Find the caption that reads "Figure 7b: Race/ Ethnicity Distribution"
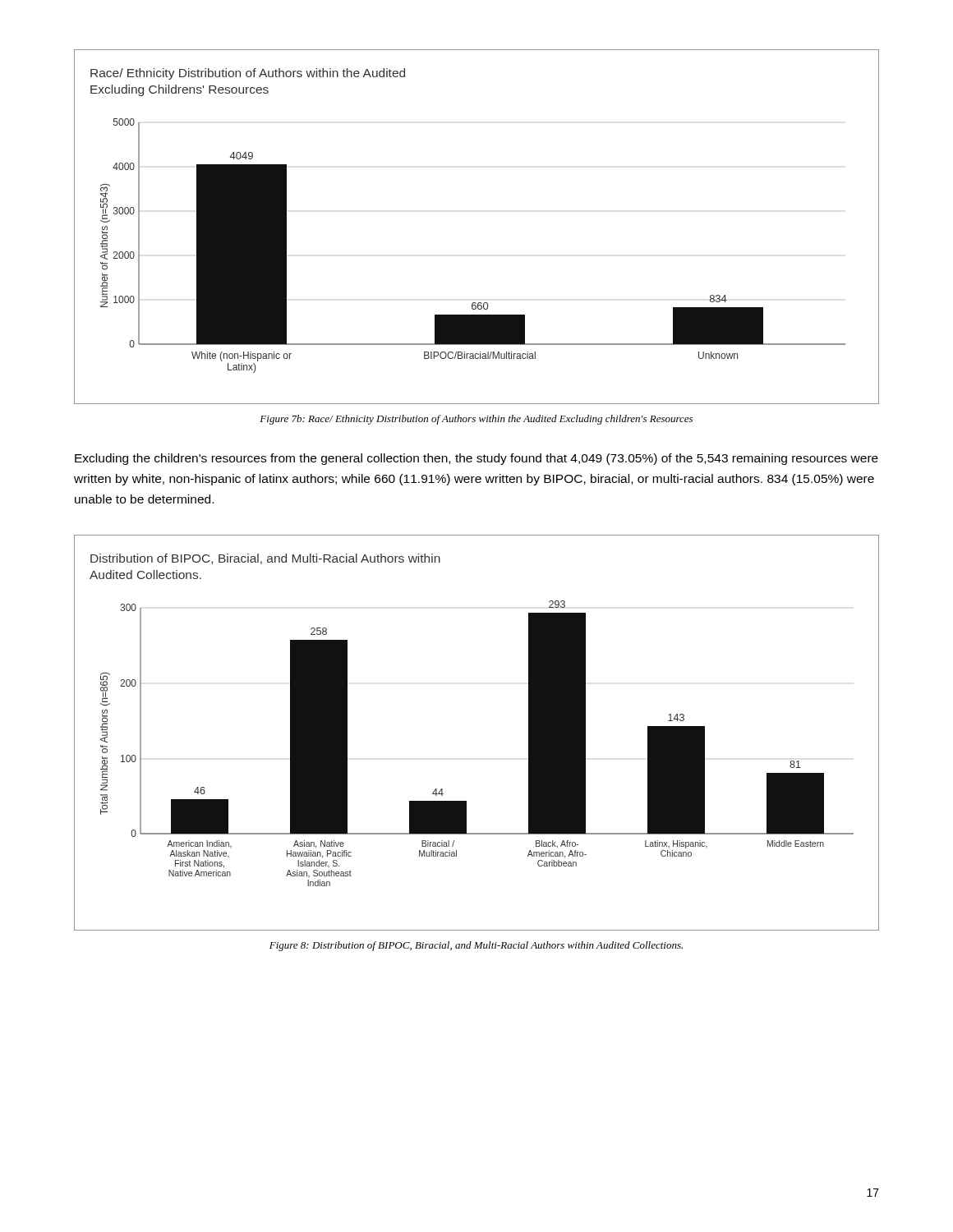This screenshot has width=953, height=1232. pos(476,419)
